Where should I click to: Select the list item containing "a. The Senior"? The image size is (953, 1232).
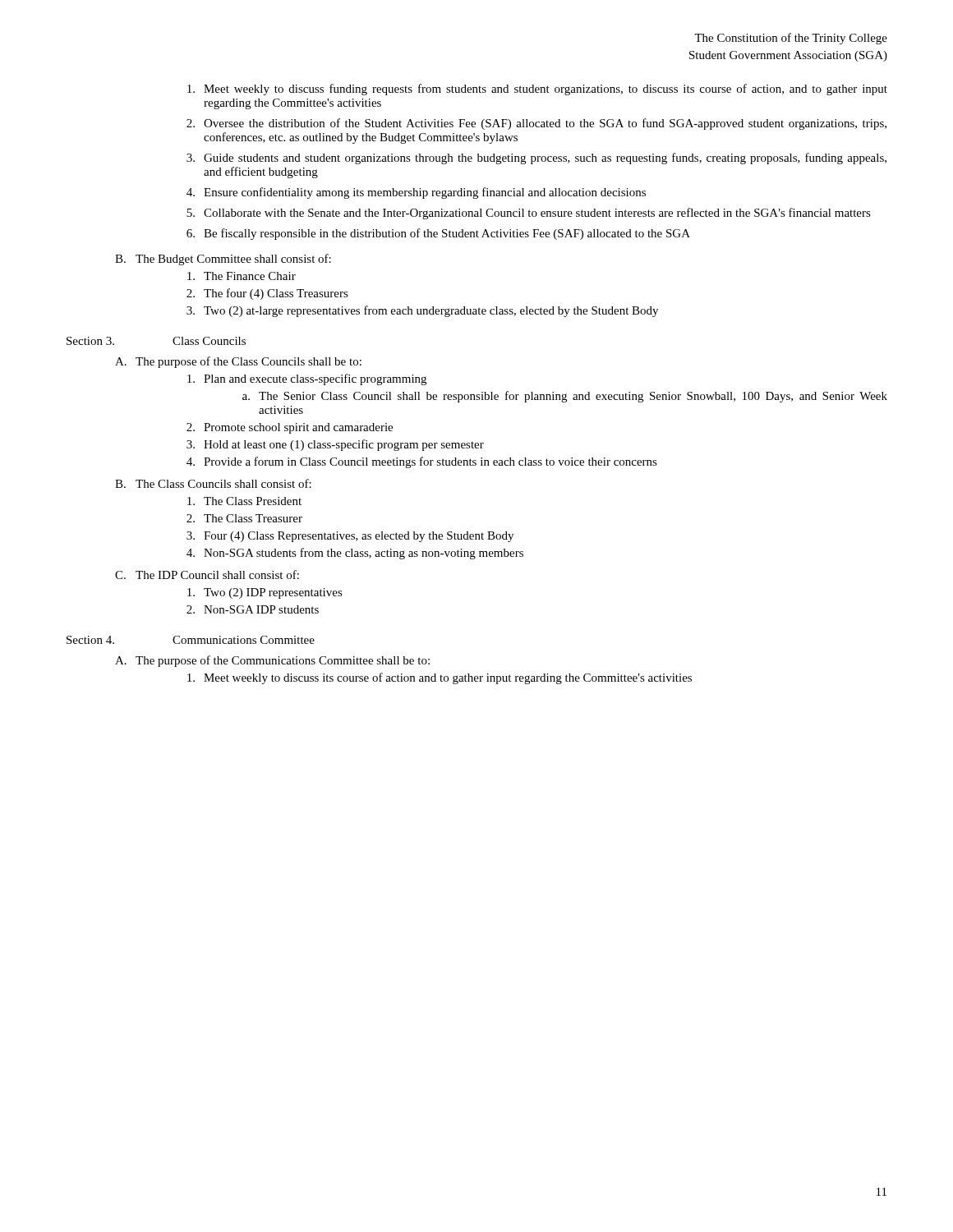(x=559, y=403)
